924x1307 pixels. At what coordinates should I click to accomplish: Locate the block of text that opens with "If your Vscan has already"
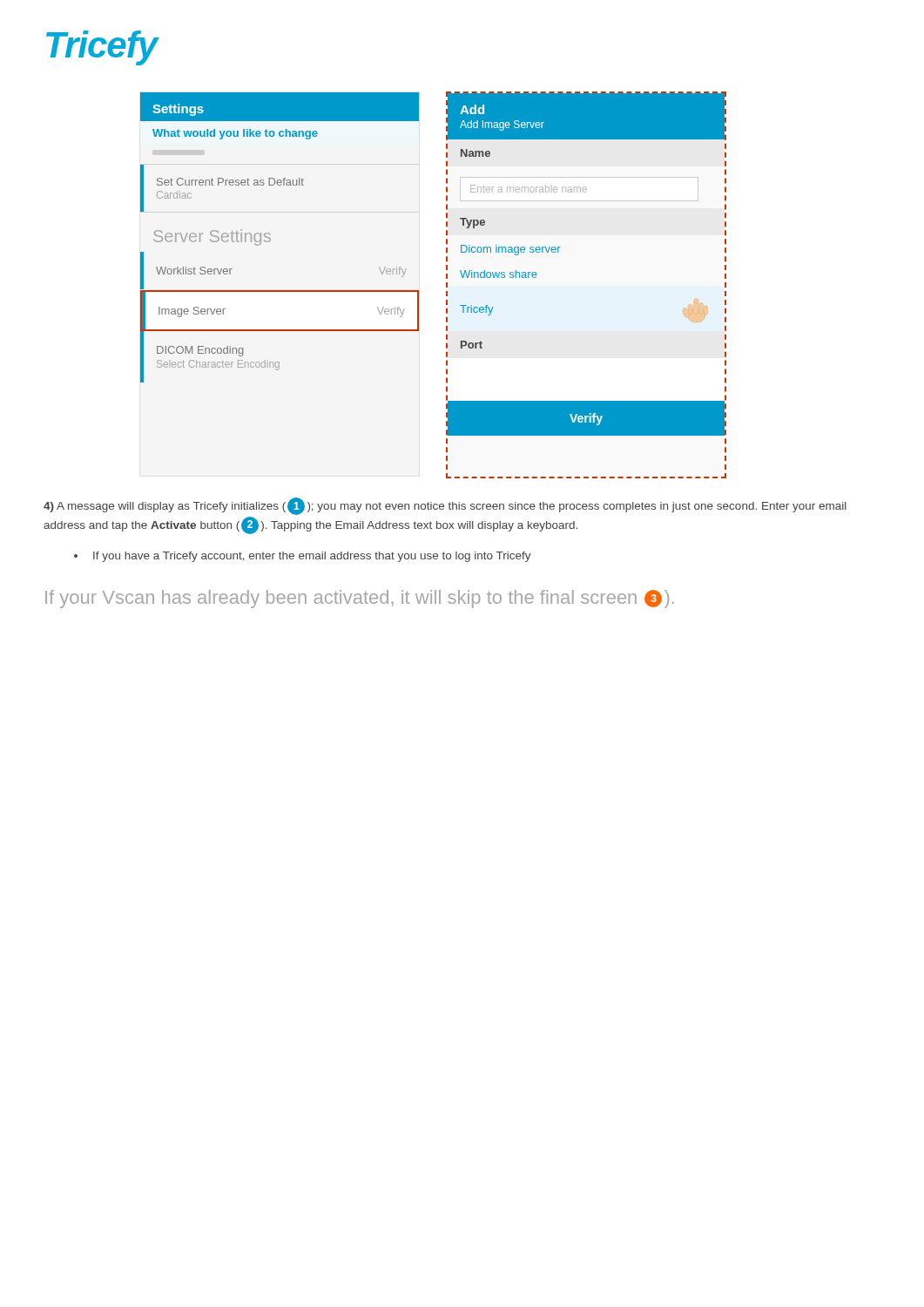tap(360, 597)
